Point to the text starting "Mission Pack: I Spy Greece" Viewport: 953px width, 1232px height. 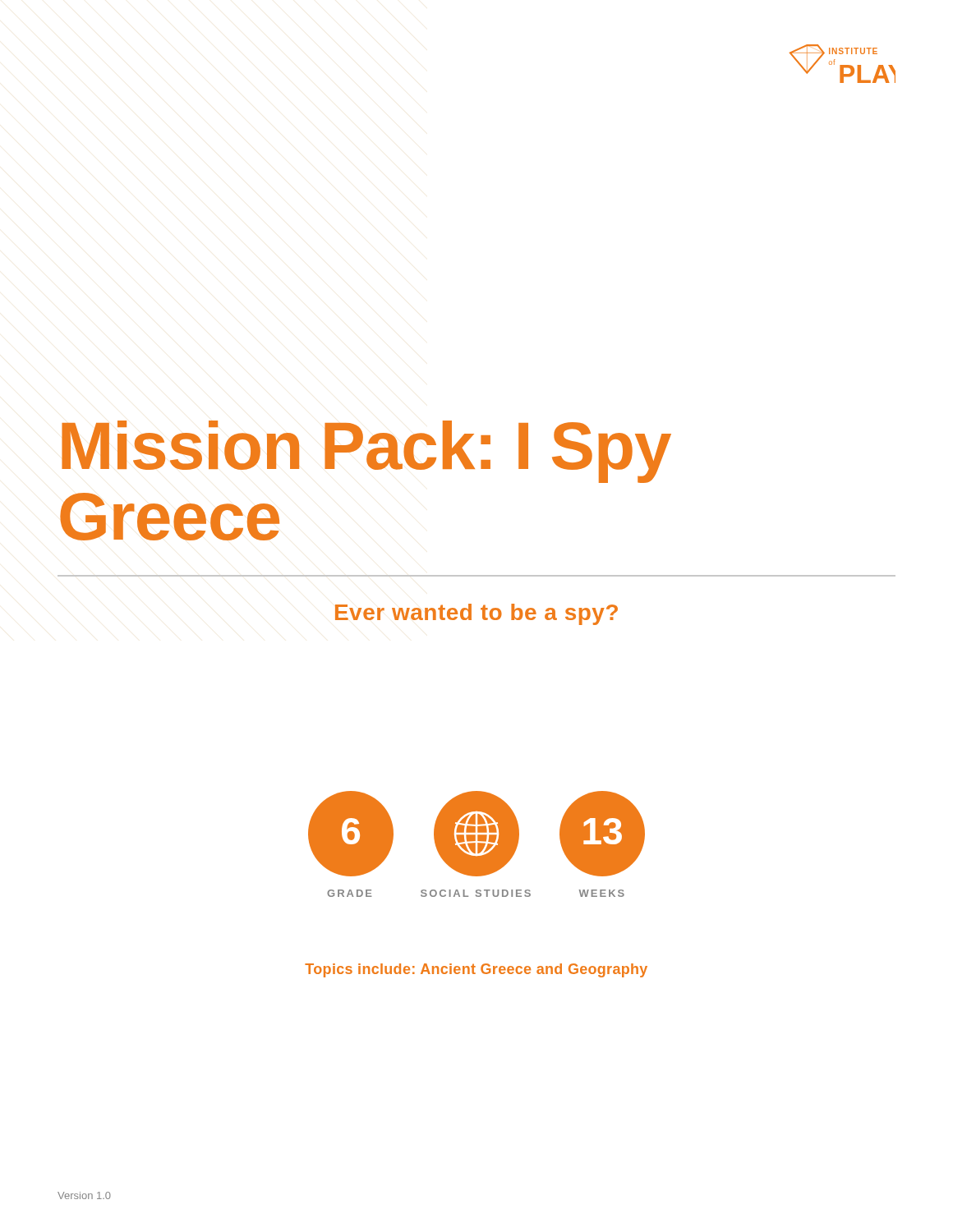tap(476, 481)
